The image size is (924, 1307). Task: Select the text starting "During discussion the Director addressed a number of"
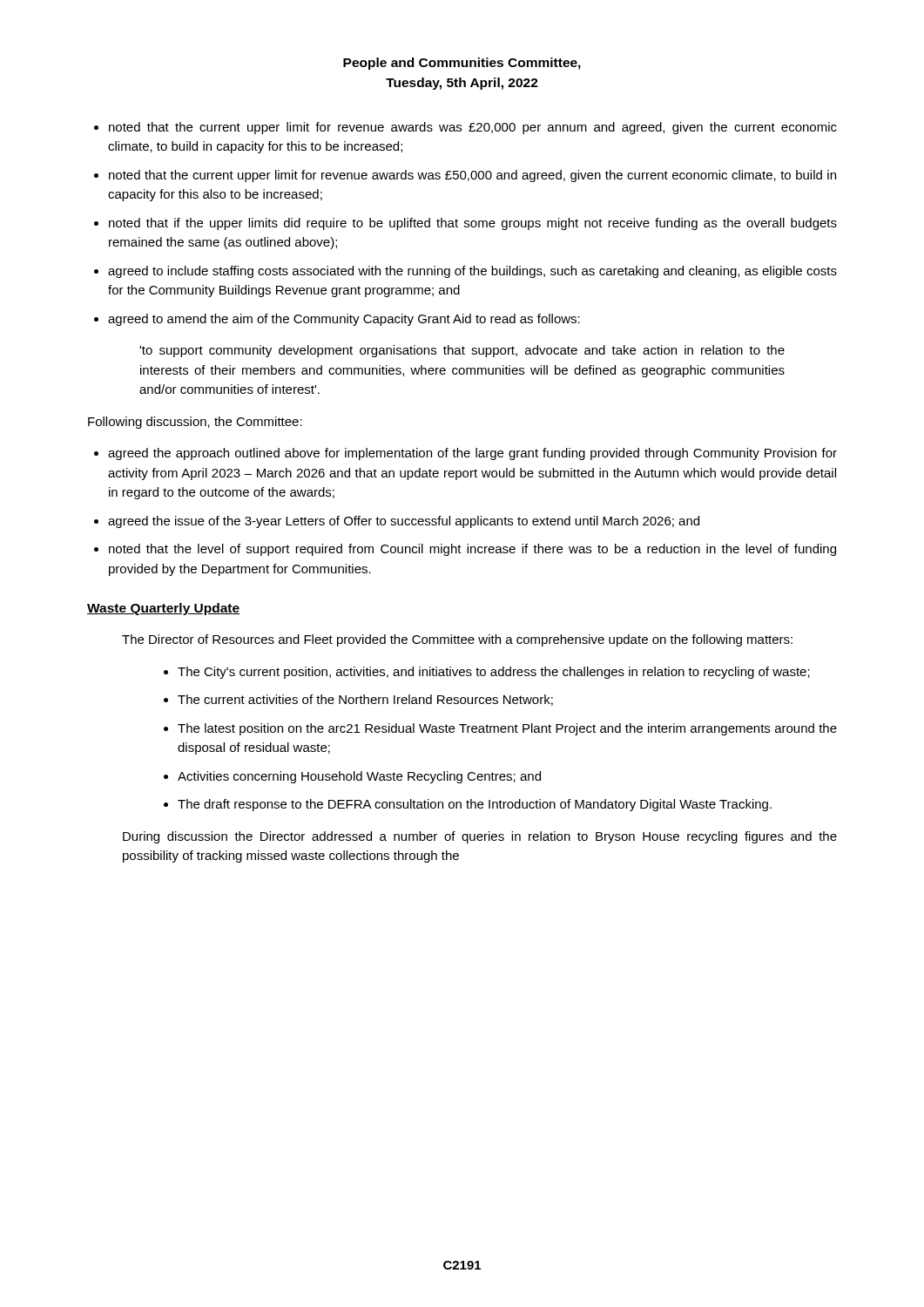click(x=479, y=846)
